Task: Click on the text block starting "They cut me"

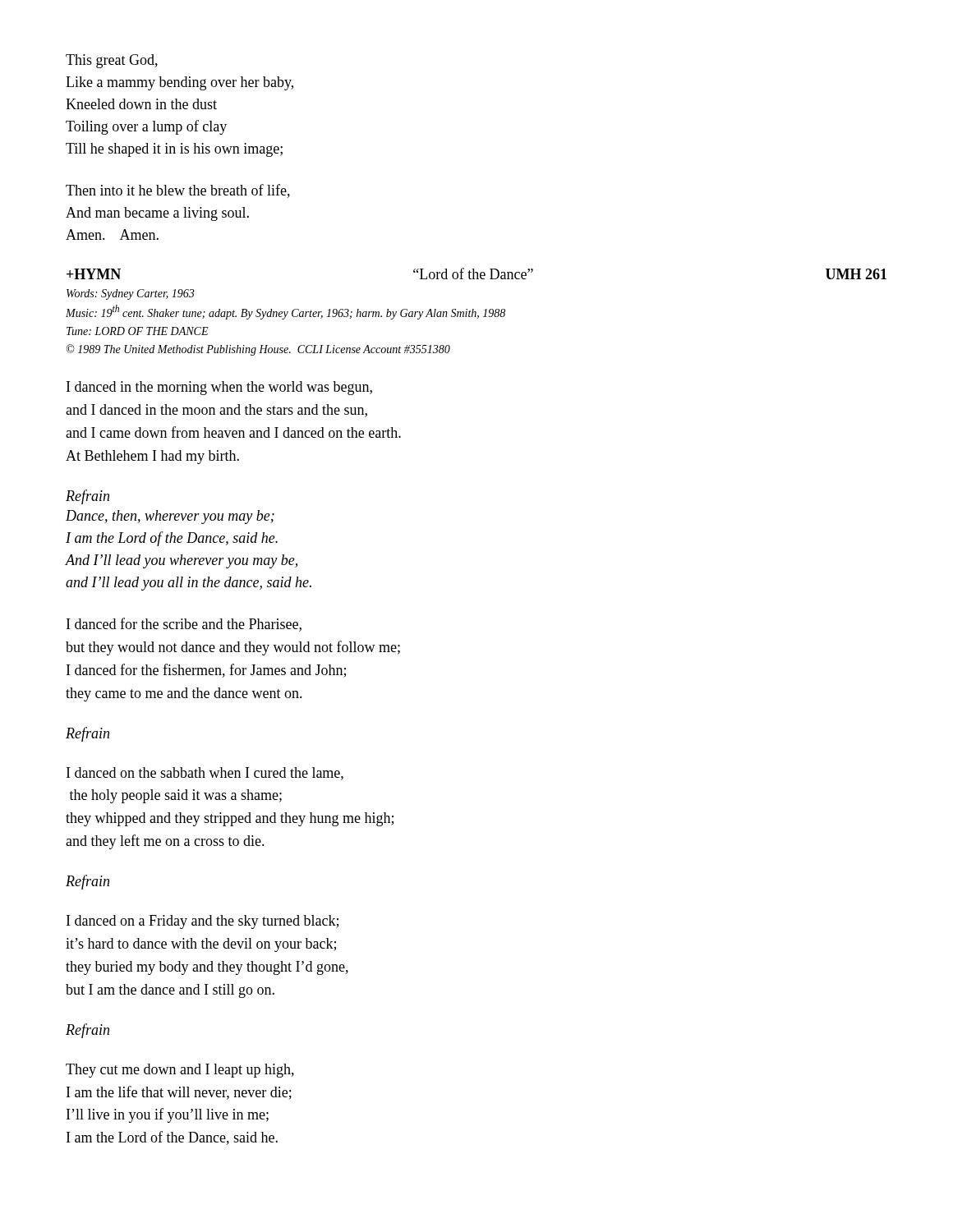Action: tap(180, 1103)
